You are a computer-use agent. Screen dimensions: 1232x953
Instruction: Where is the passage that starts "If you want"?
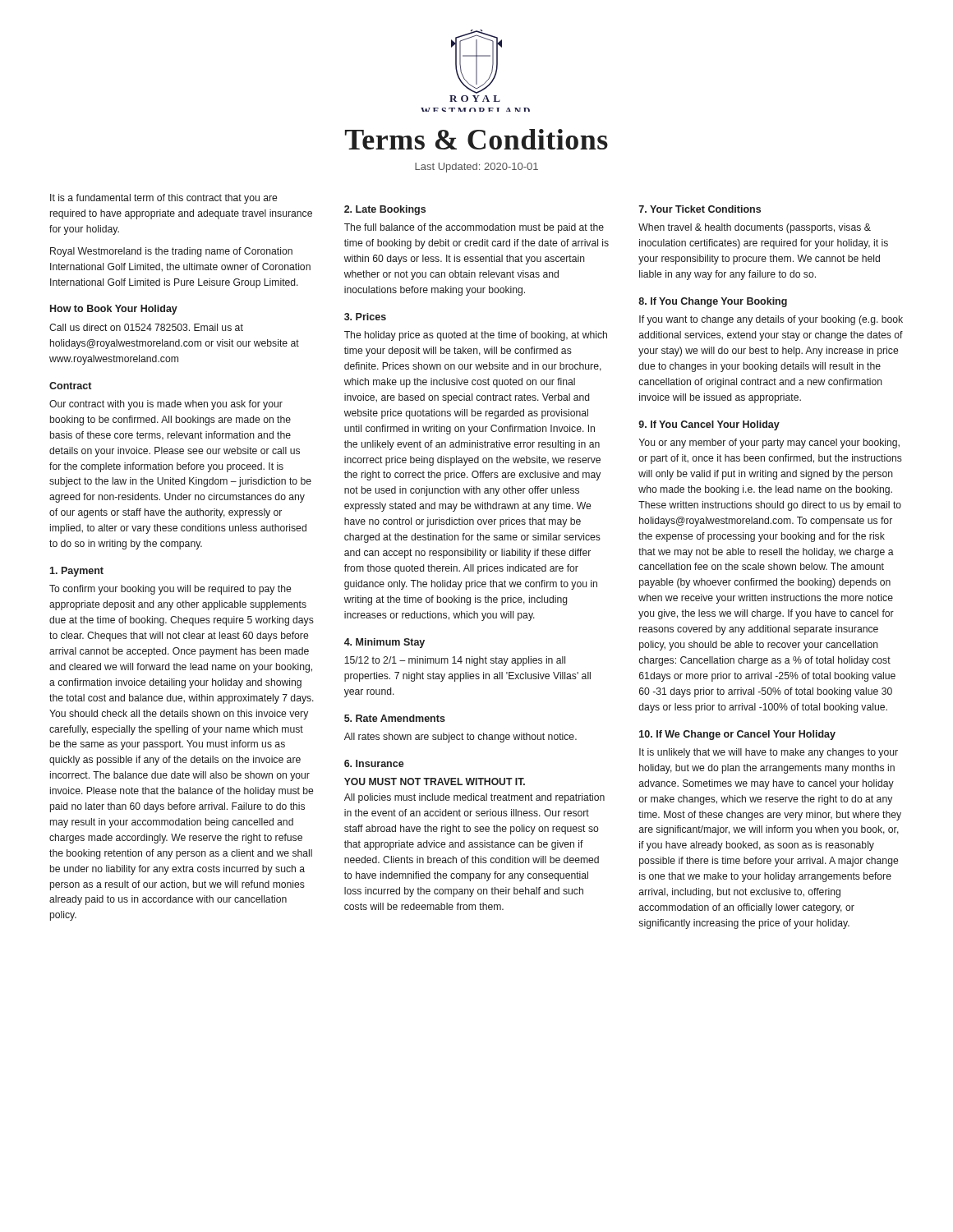click(771, 359)
